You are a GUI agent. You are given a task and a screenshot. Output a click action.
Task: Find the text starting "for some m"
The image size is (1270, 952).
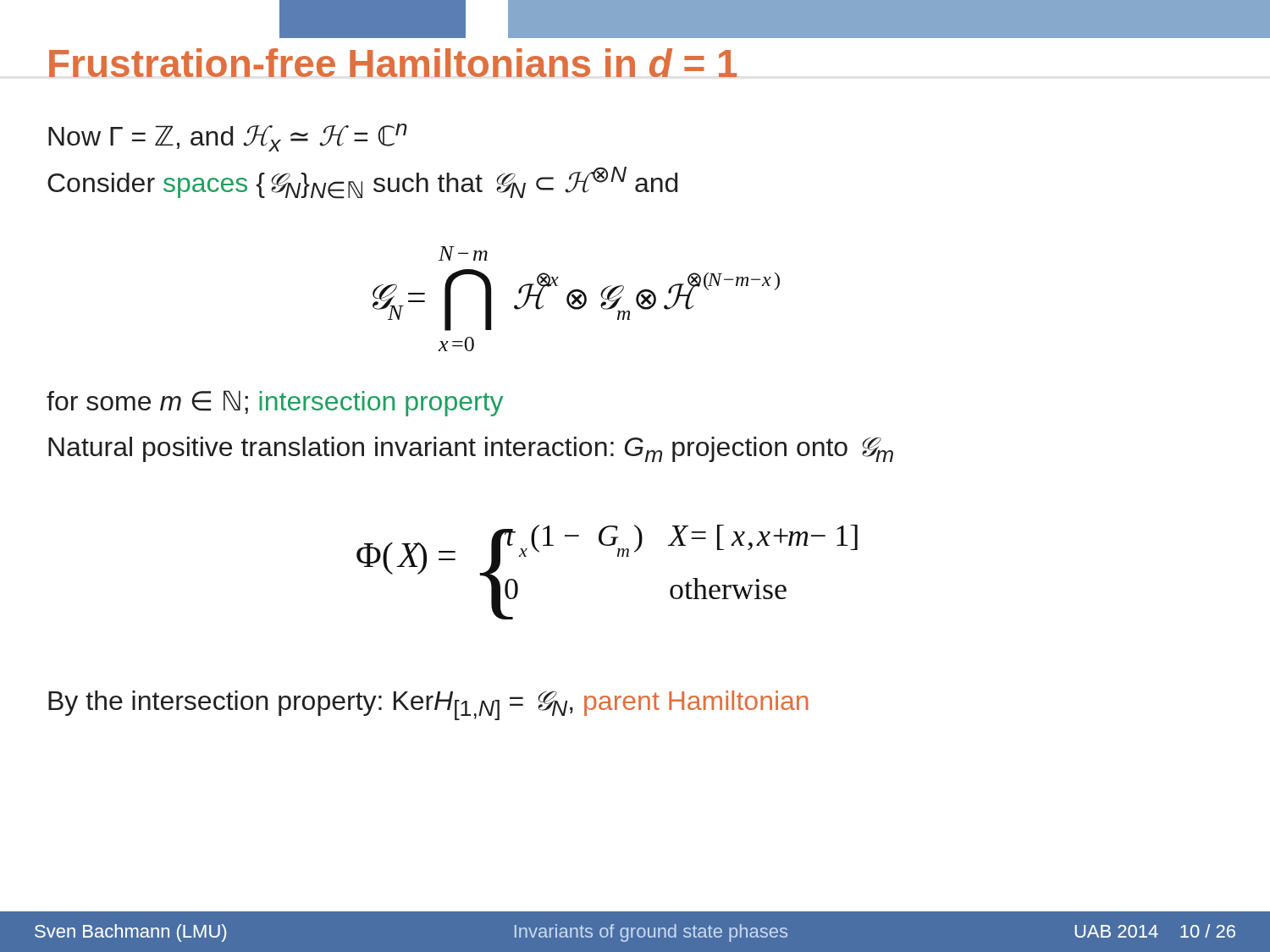click(275, 401)
